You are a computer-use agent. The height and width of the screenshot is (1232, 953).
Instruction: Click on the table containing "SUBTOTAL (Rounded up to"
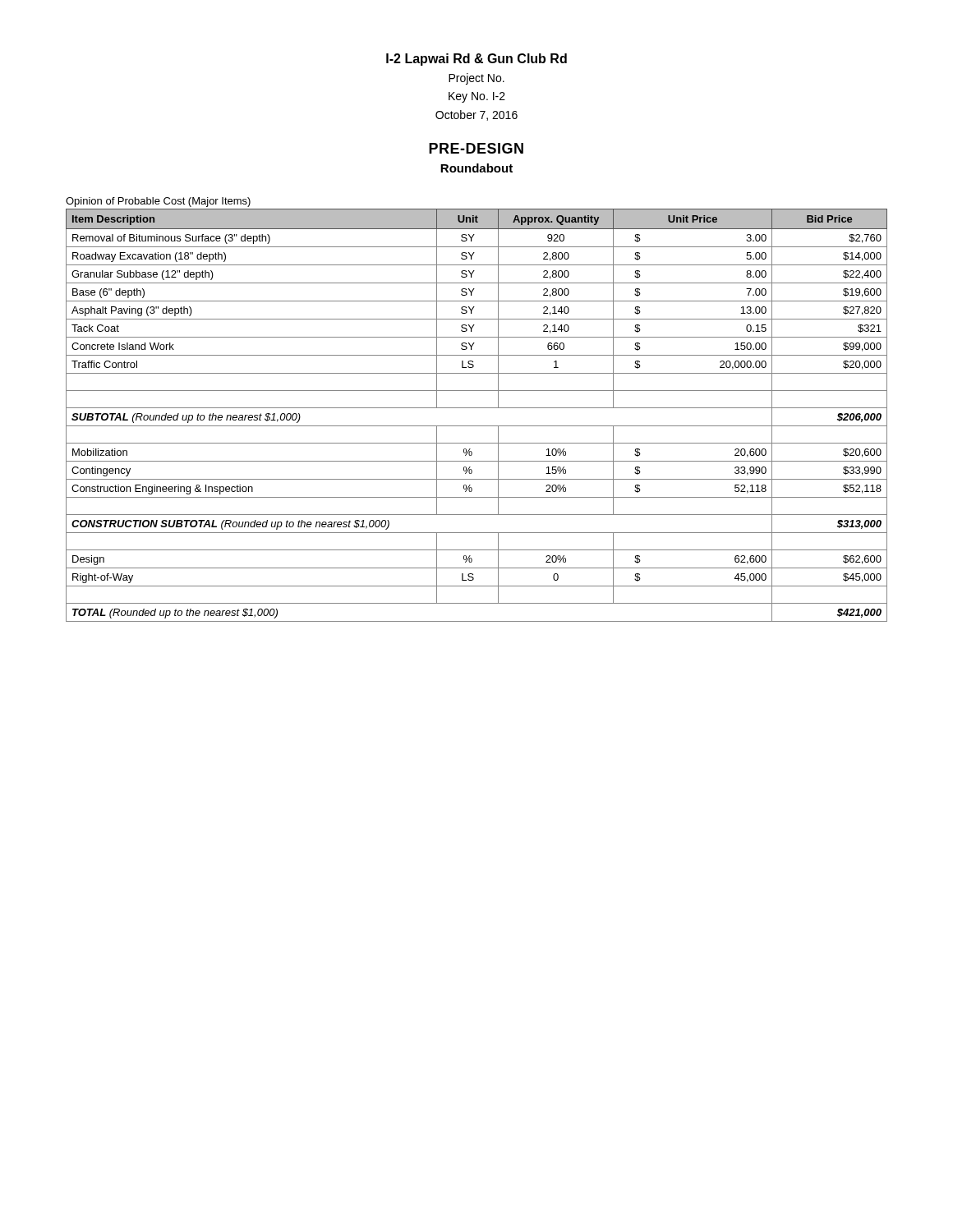(x=476, y=415)
